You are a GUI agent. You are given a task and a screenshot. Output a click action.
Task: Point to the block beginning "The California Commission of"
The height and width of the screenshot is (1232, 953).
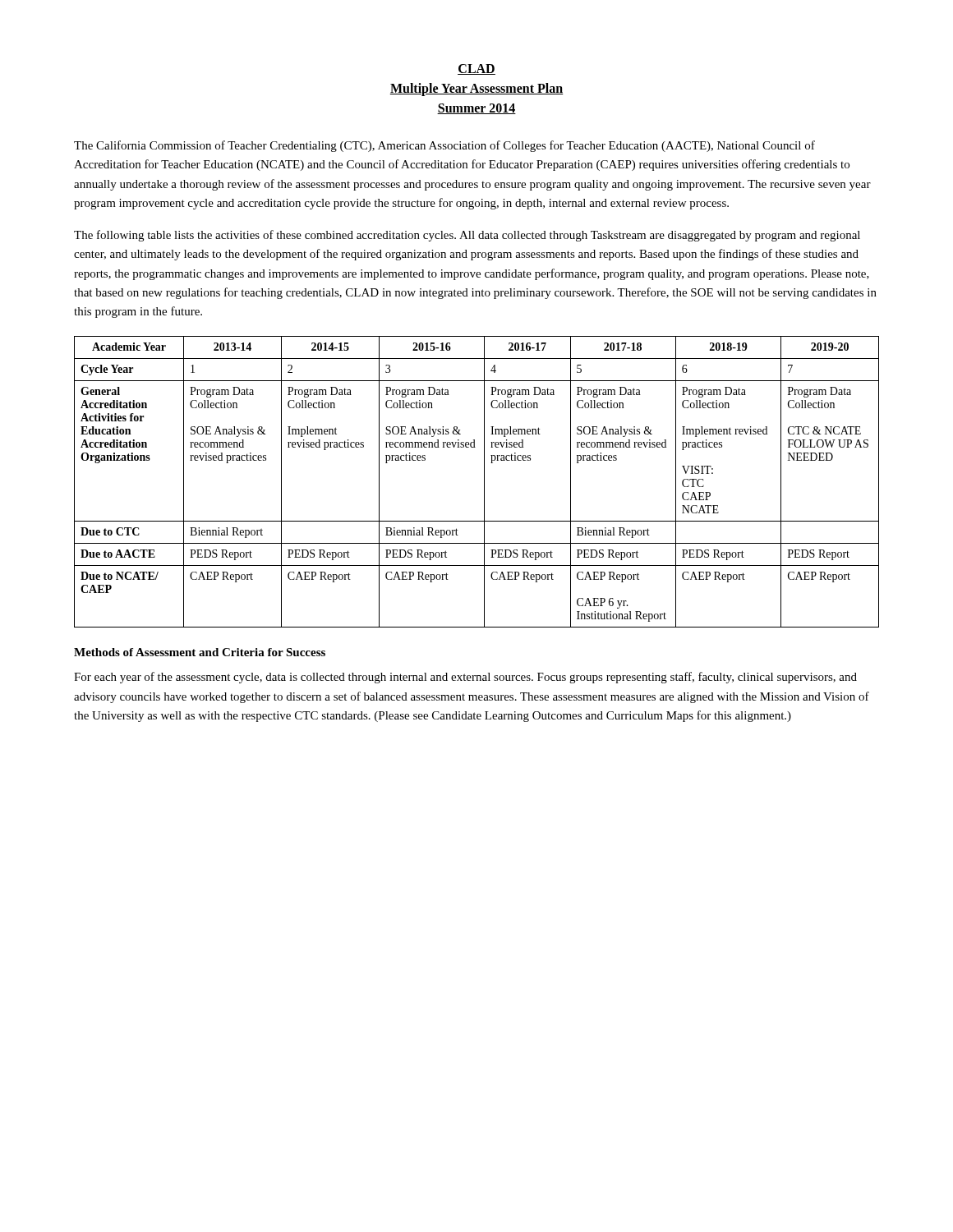pos(472,174)
